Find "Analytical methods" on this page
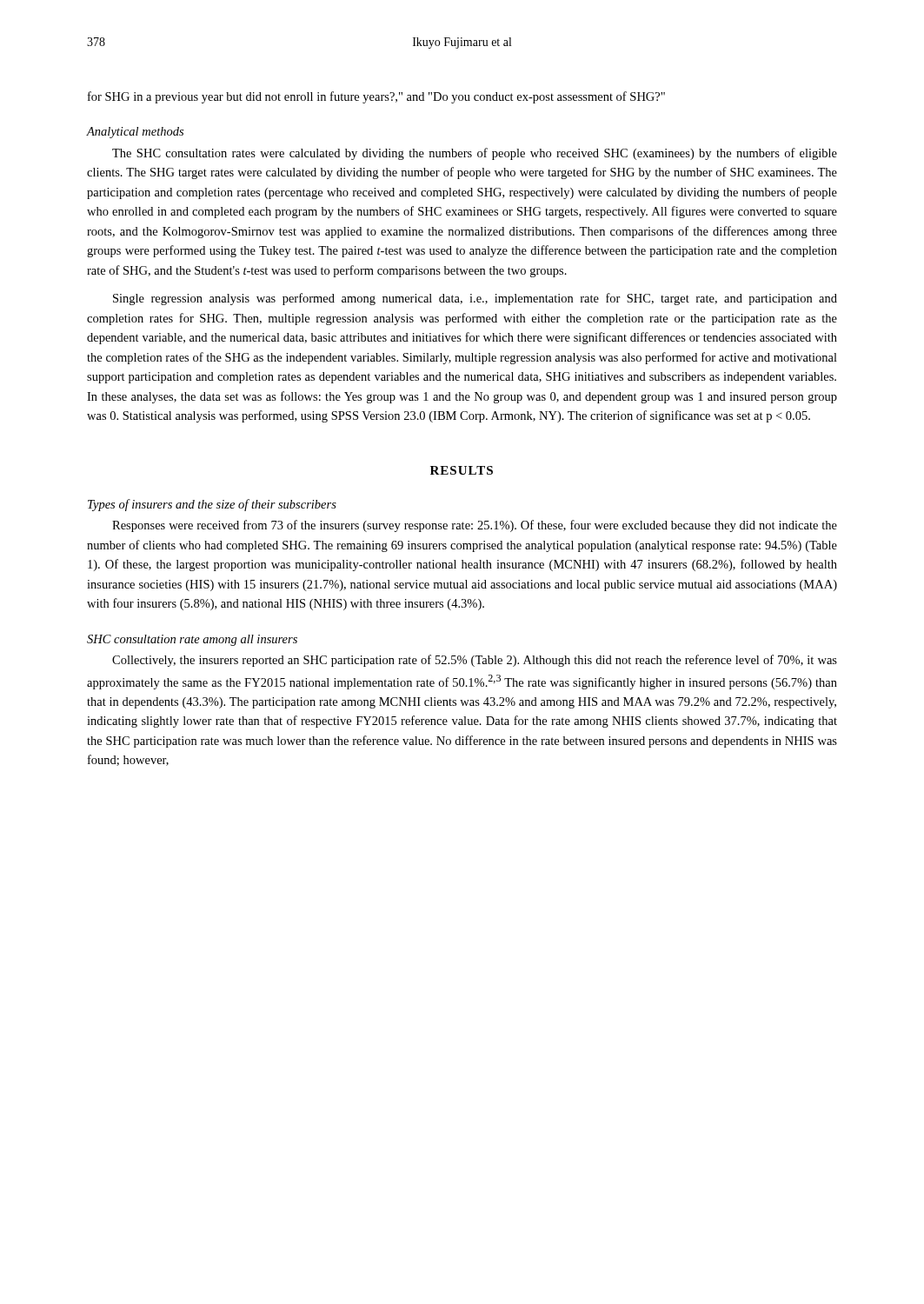 click(x=135, y=132)
